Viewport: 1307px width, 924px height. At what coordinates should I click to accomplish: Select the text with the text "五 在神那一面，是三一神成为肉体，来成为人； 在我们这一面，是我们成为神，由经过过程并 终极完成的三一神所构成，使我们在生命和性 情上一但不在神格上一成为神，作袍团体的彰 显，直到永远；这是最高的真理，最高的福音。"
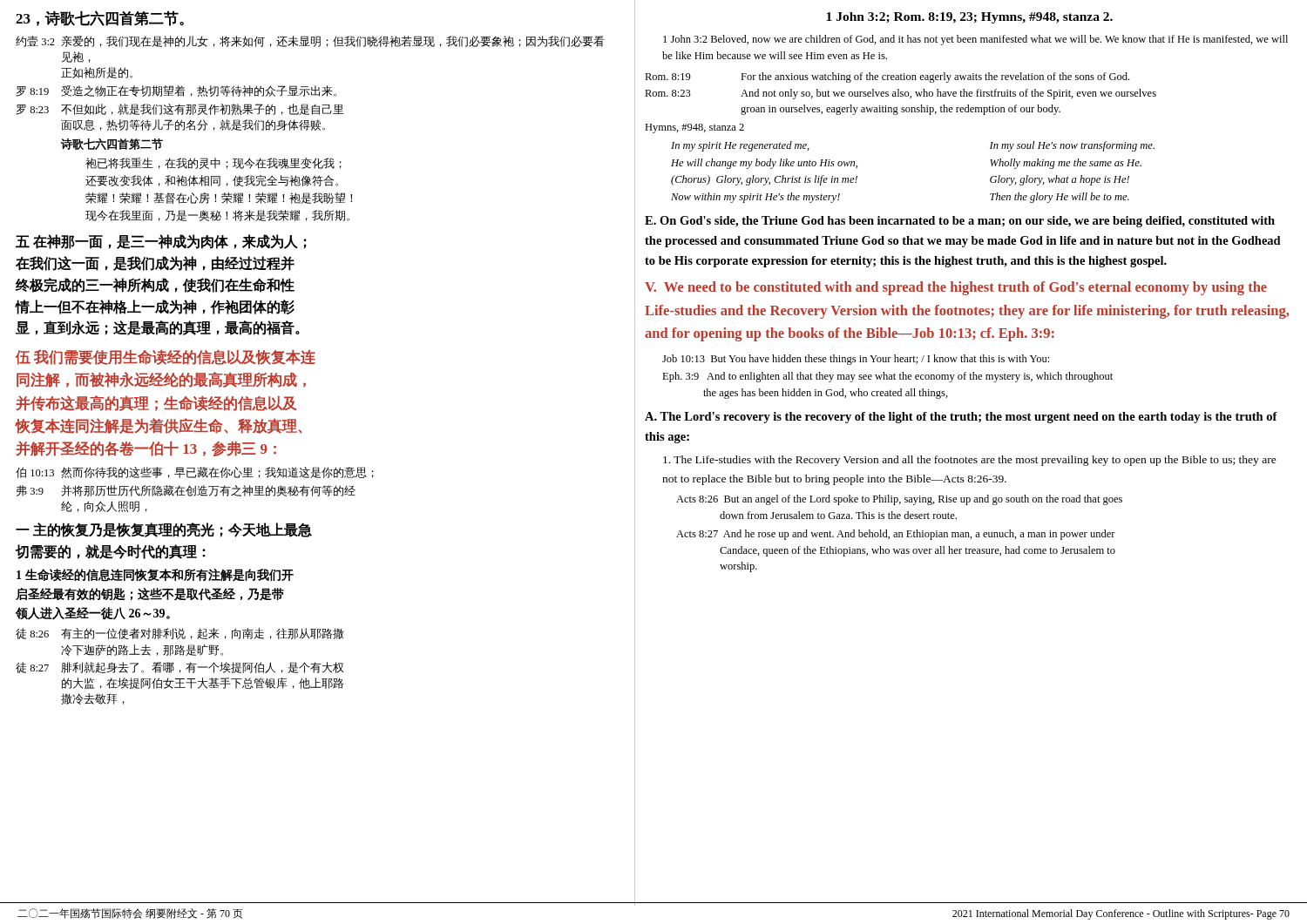(x=164, y=285)
